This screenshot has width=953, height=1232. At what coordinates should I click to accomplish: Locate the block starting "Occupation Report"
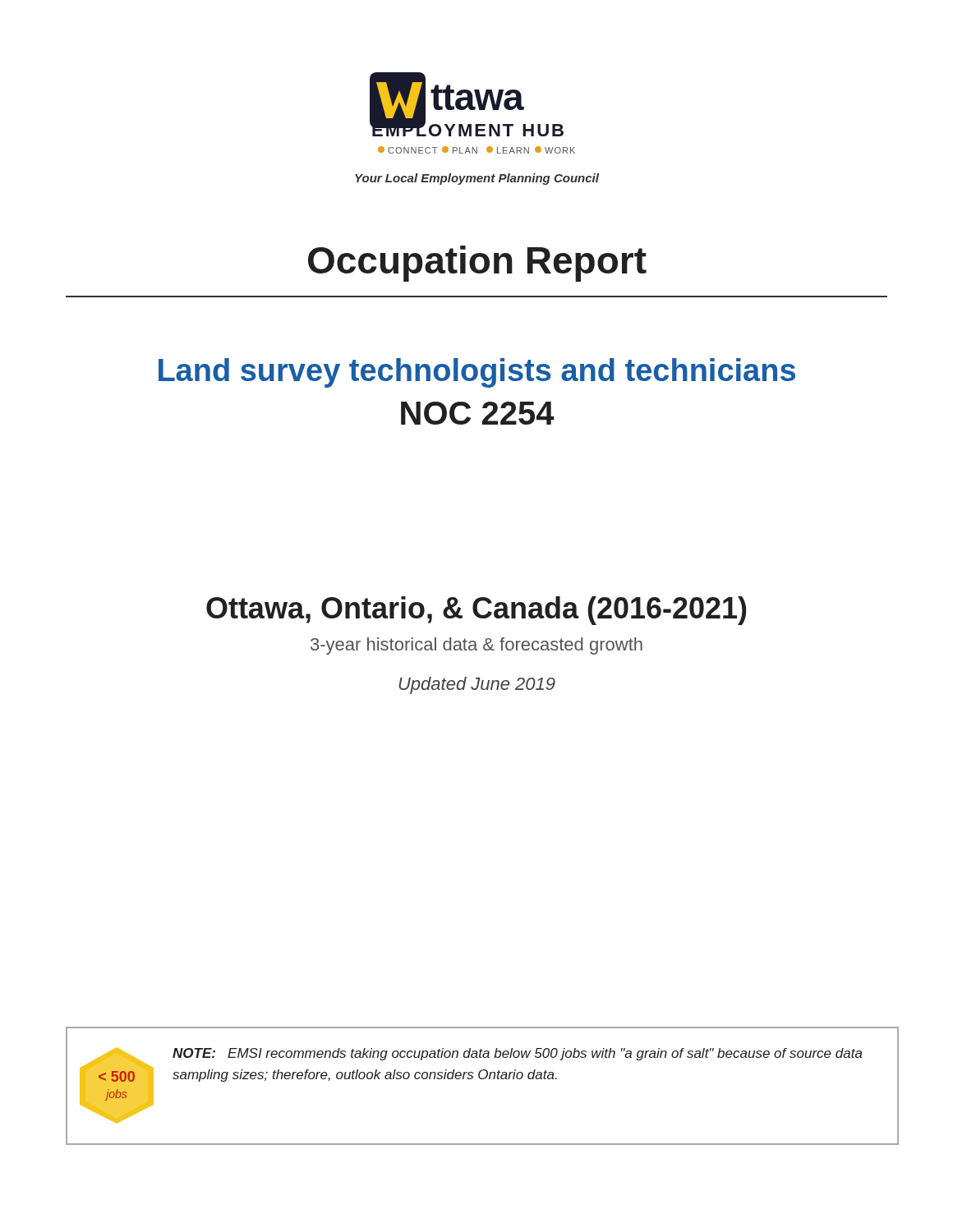tap(476, 260)
